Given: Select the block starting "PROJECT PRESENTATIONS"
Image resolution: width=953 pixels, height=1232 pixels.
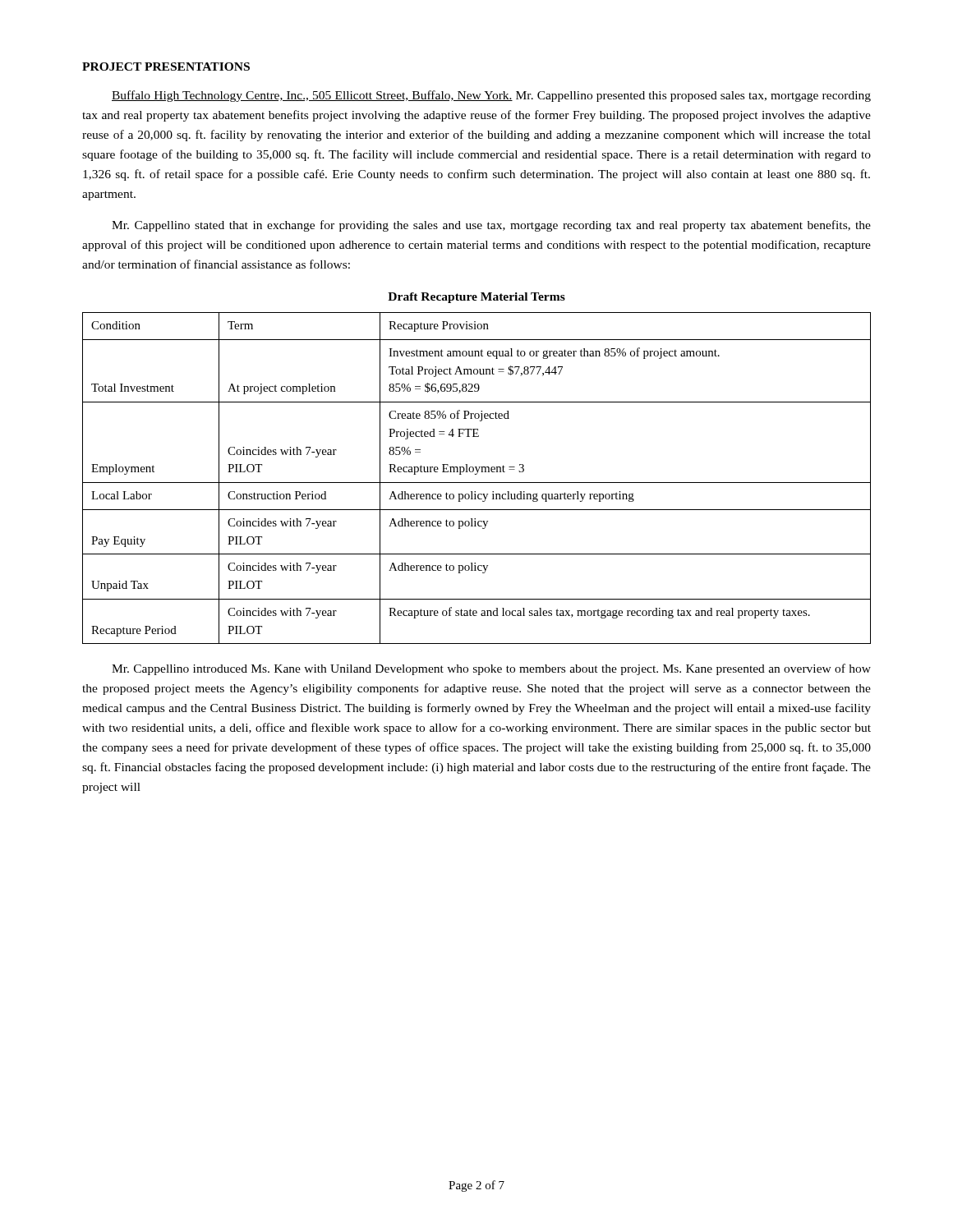Looking at the screenshot, I should coord(166,66).
